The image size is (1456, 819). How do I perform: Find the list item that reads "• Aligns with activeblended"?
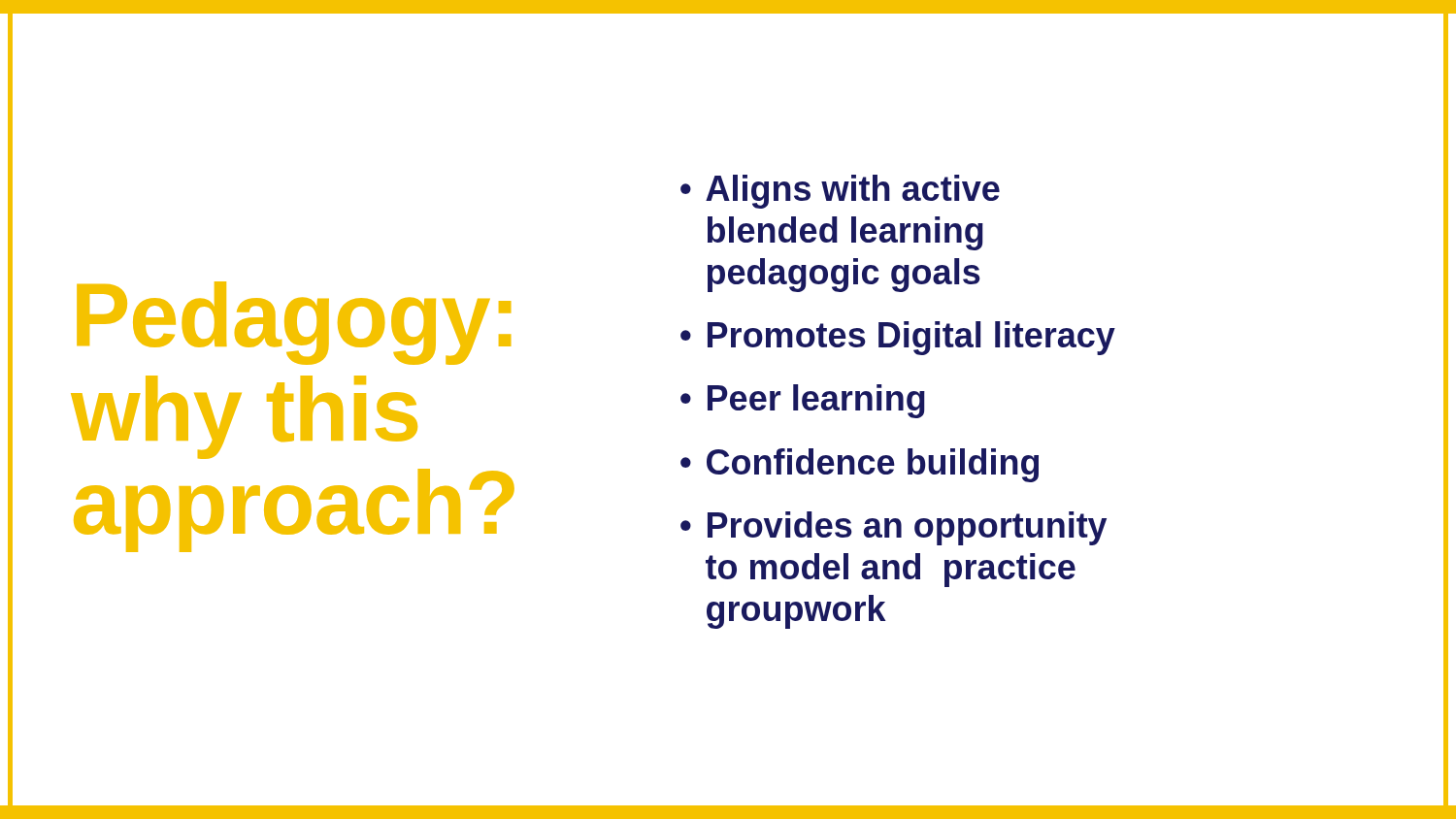coord(840,230)
